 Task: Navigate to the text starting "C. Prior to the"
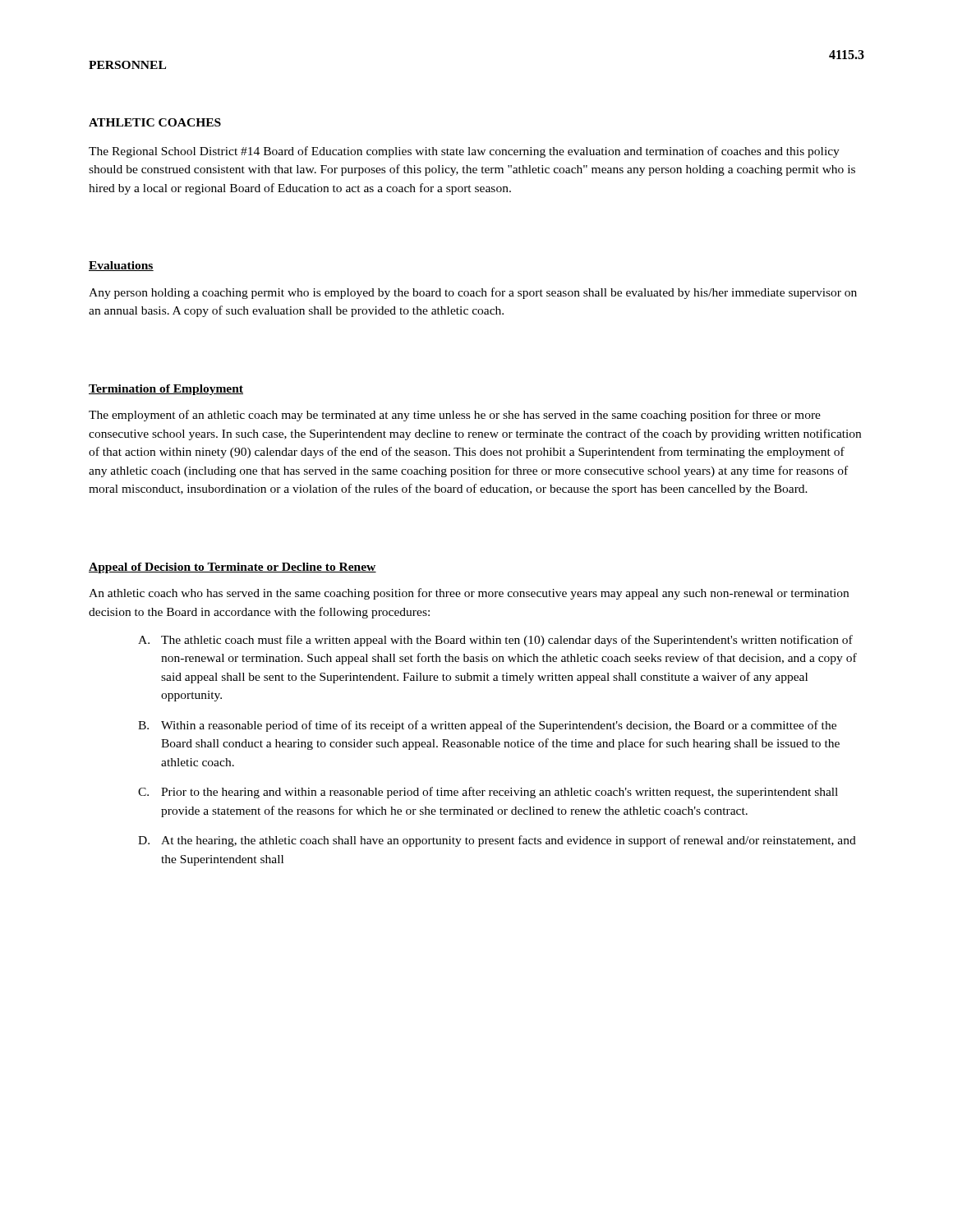click(x=501, y=801)
